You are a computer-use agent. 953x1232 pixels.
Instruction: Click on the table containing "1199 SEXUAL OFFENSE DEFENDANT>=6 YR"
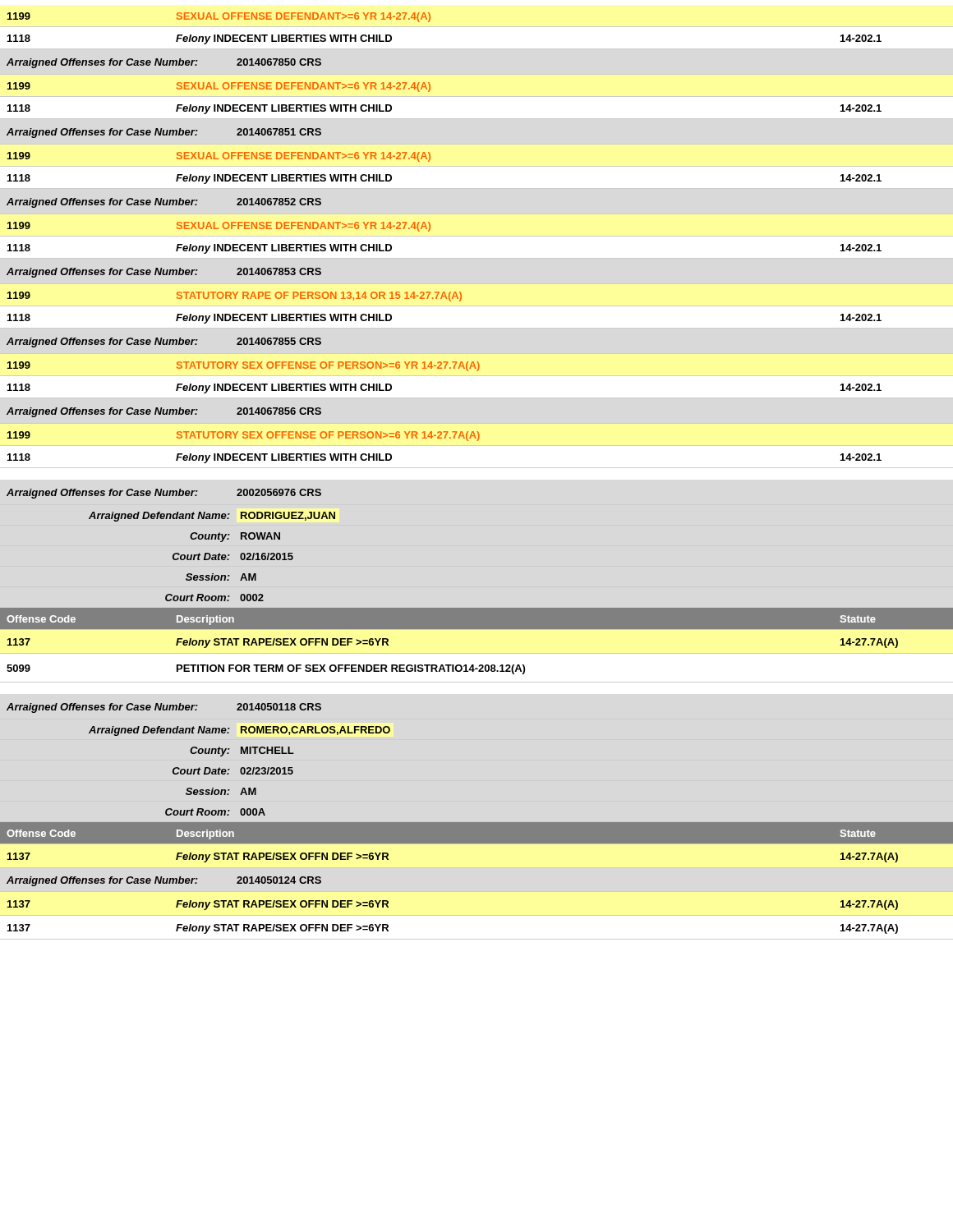pos(476,237)
